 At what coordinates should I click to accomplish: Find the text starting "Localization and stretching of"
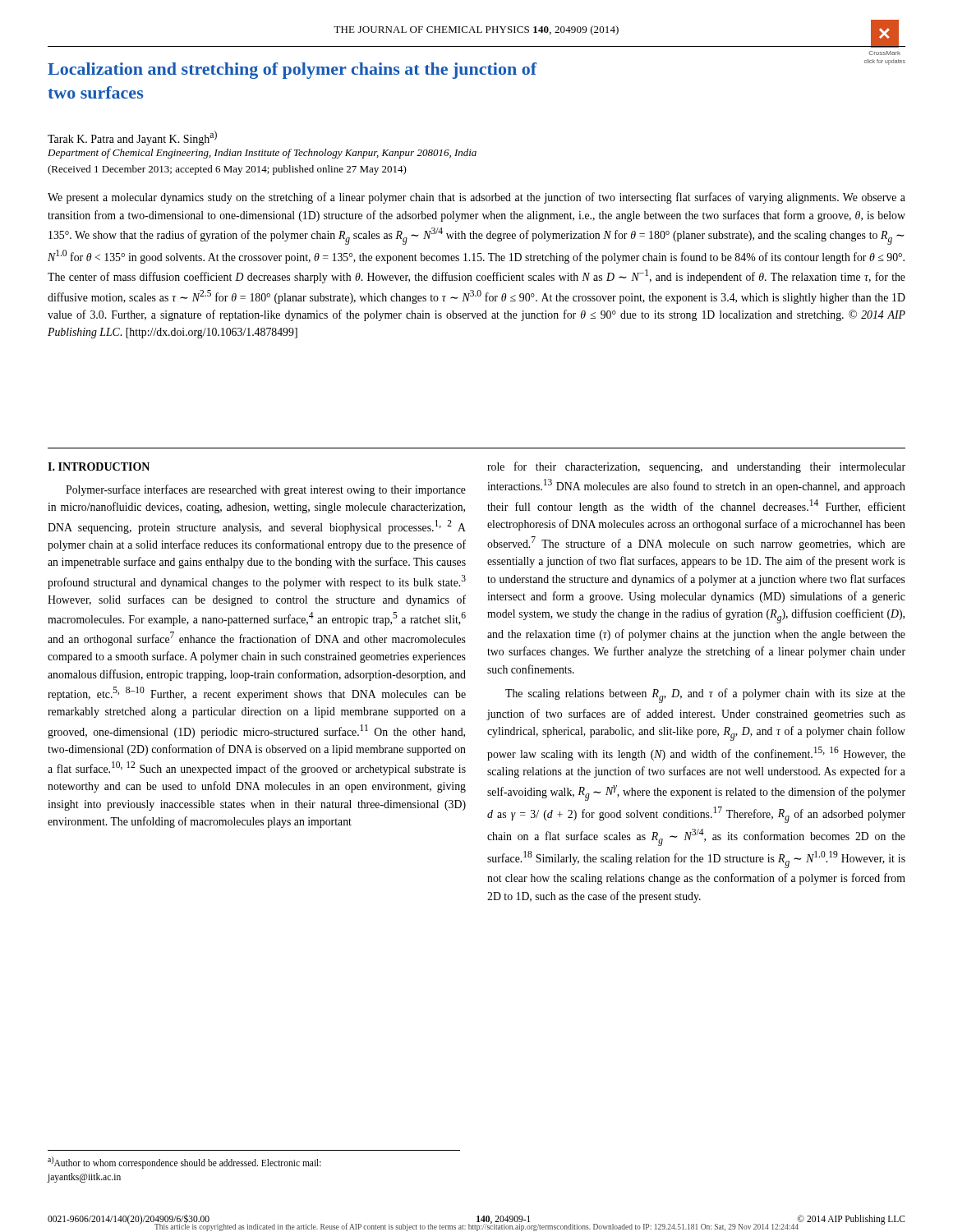[292, 80]
